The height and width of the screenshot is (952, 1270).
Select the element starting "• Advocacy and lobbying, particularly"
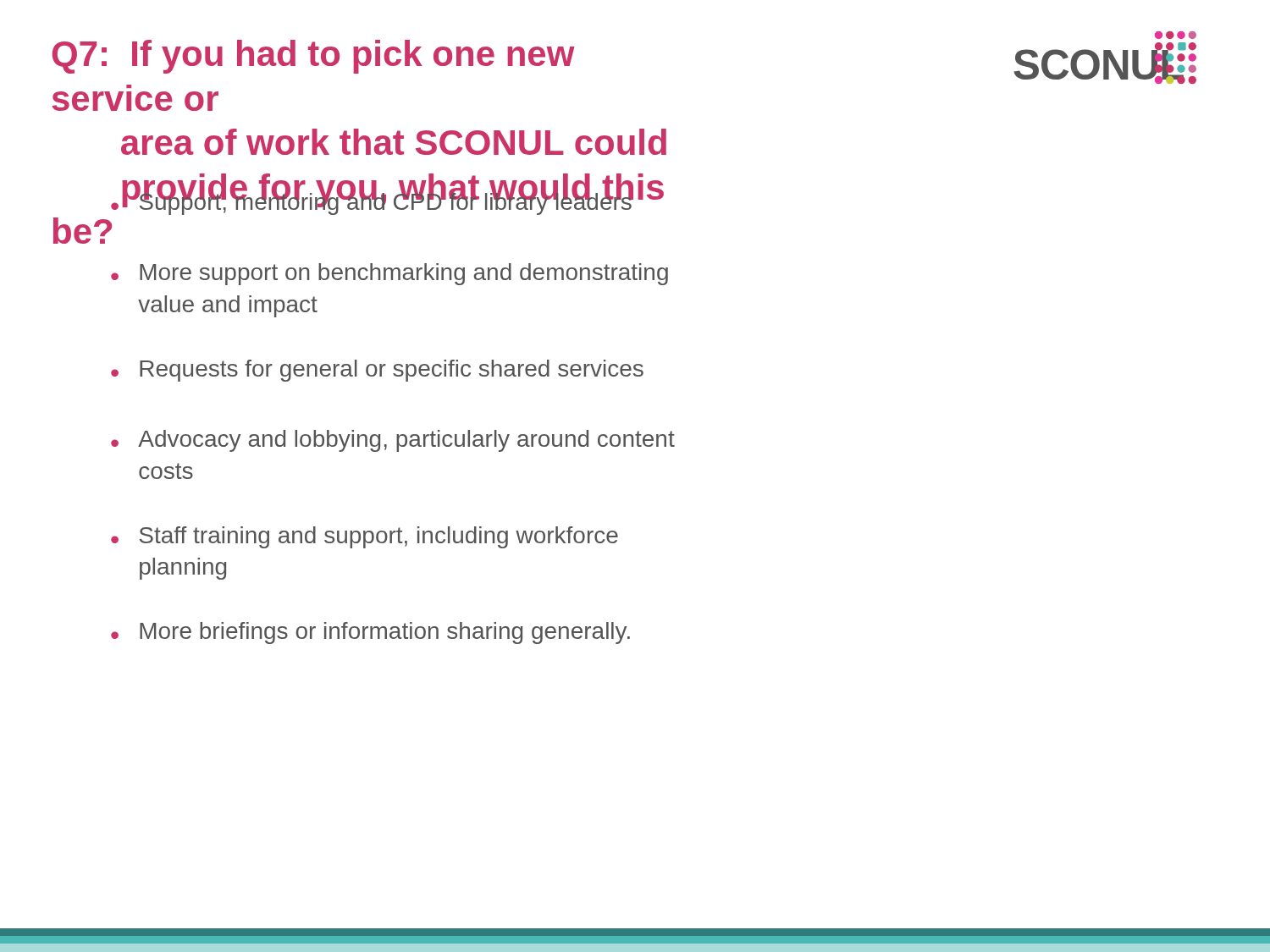pyautogui.click(x=392, y=455)
